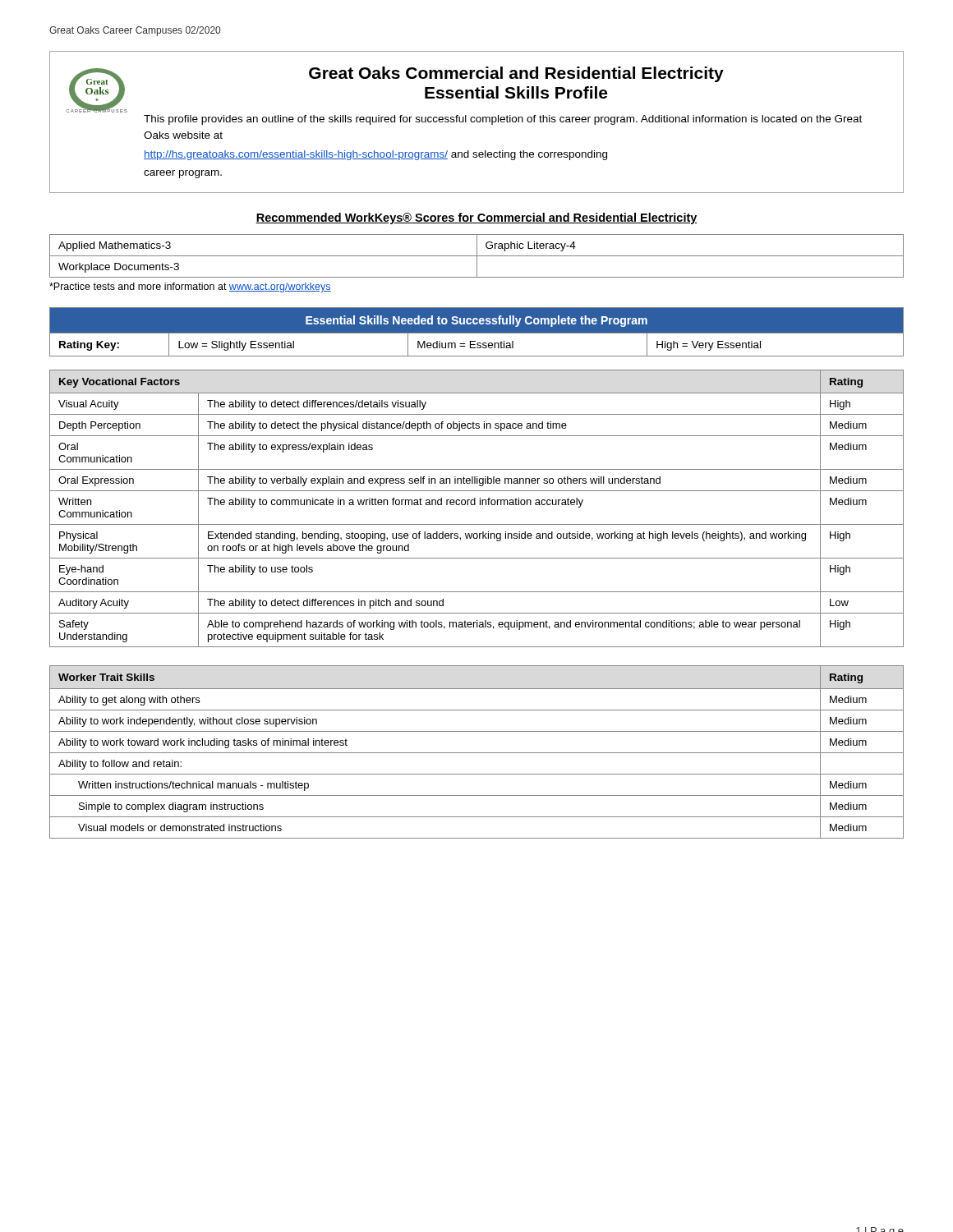This screenshot has height=1232, width=953.
Task: Locate the passage starting "Recommended WorkKeys® Scores for Commercial and Residential"
Action: [476, 218]
